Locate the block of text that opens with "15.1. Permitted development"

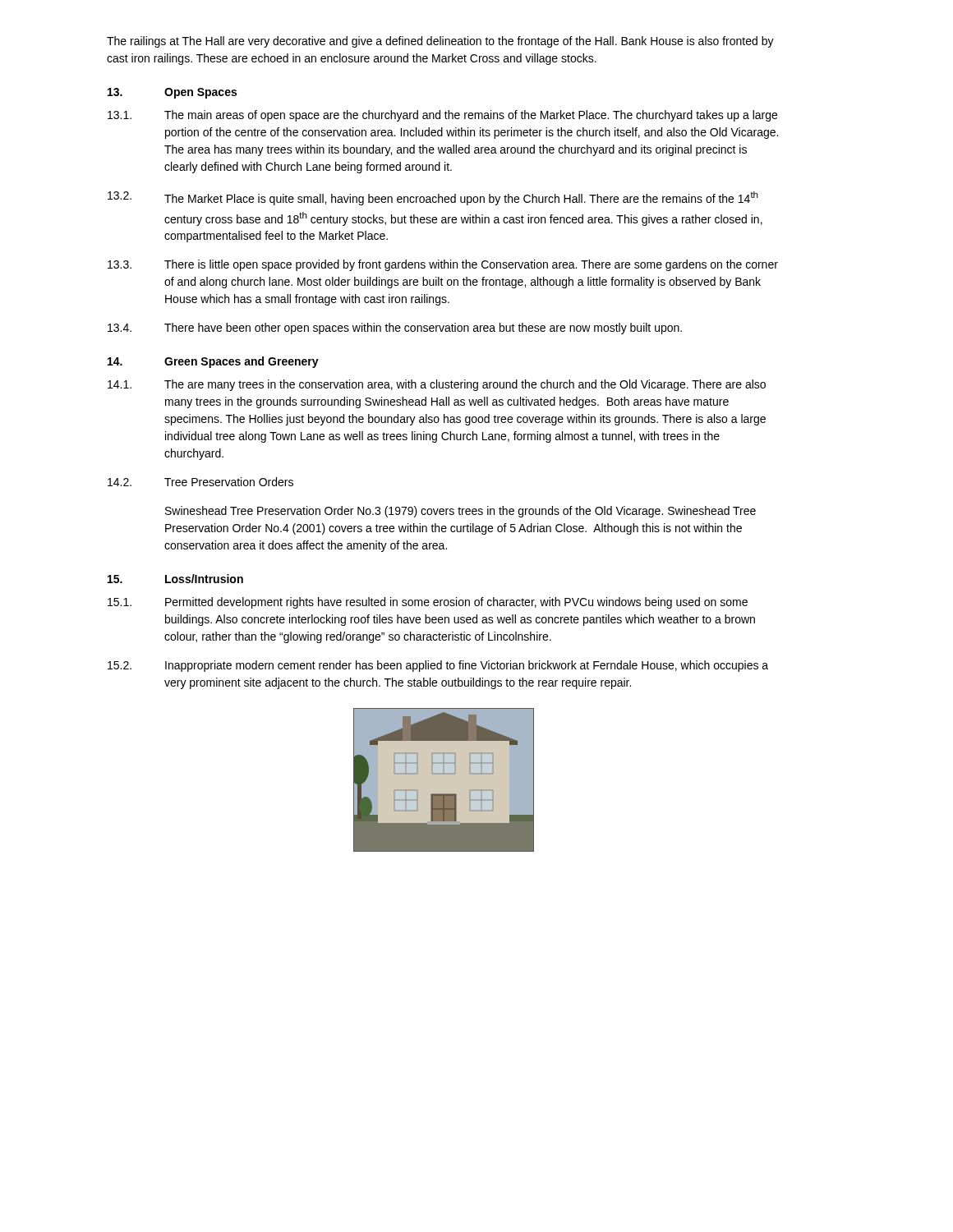pyautogui.click(x=444, y=620)
